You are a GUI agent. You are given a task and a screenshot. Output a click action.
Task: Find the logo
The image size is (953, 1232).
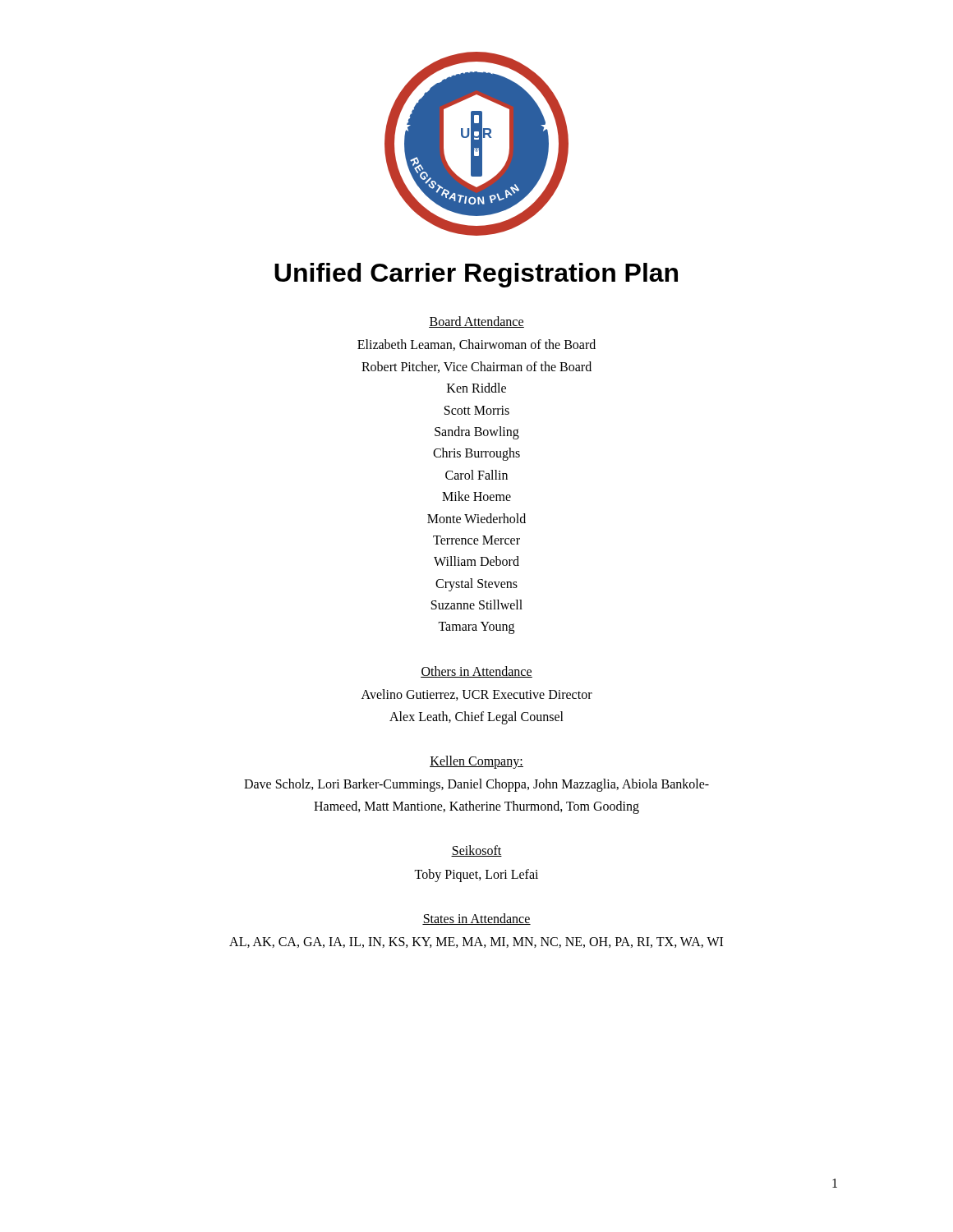coord(476,145)
